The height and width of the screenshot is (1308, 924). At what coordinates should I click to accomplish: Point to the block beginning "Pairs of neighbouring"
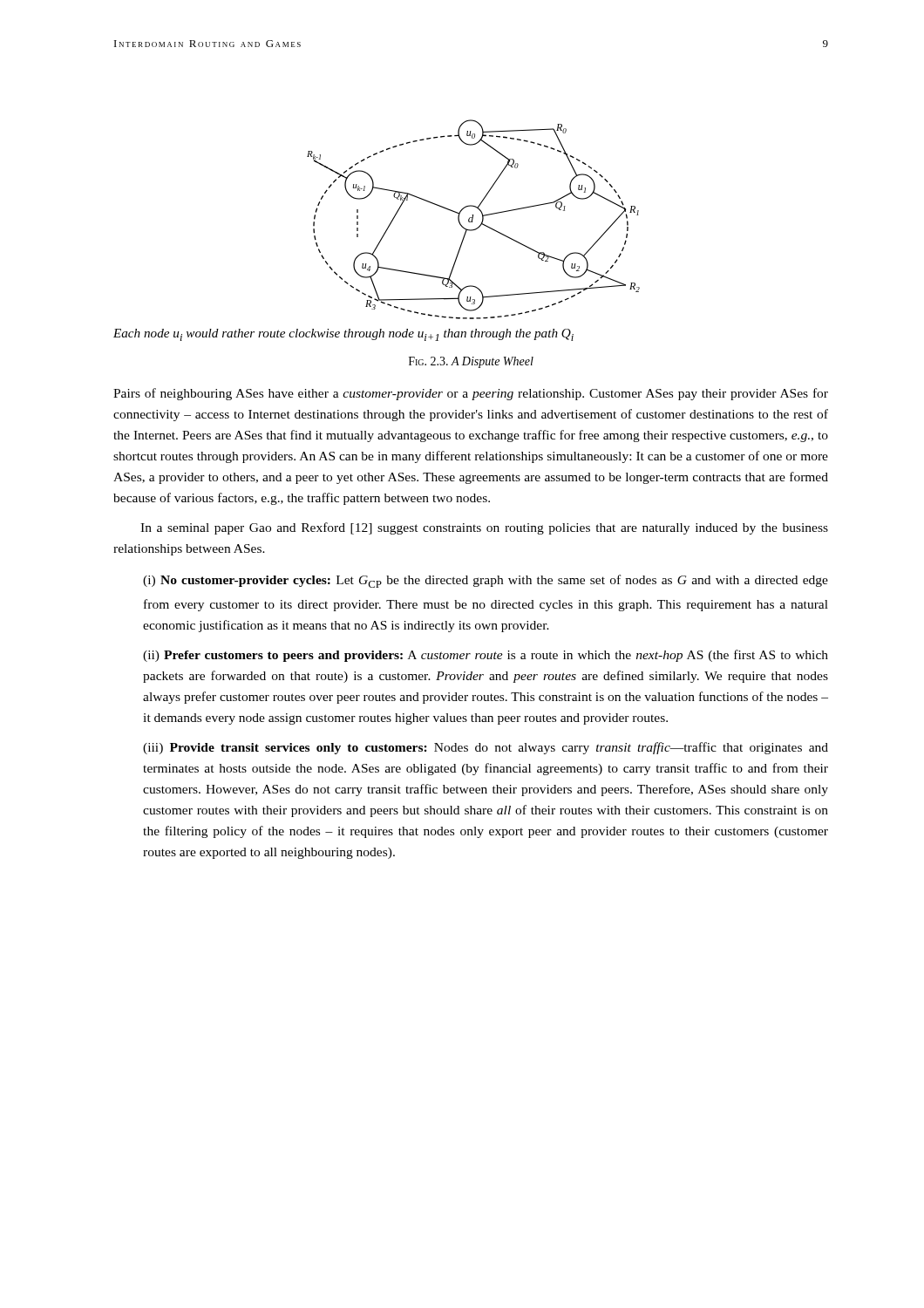(471, 446)
